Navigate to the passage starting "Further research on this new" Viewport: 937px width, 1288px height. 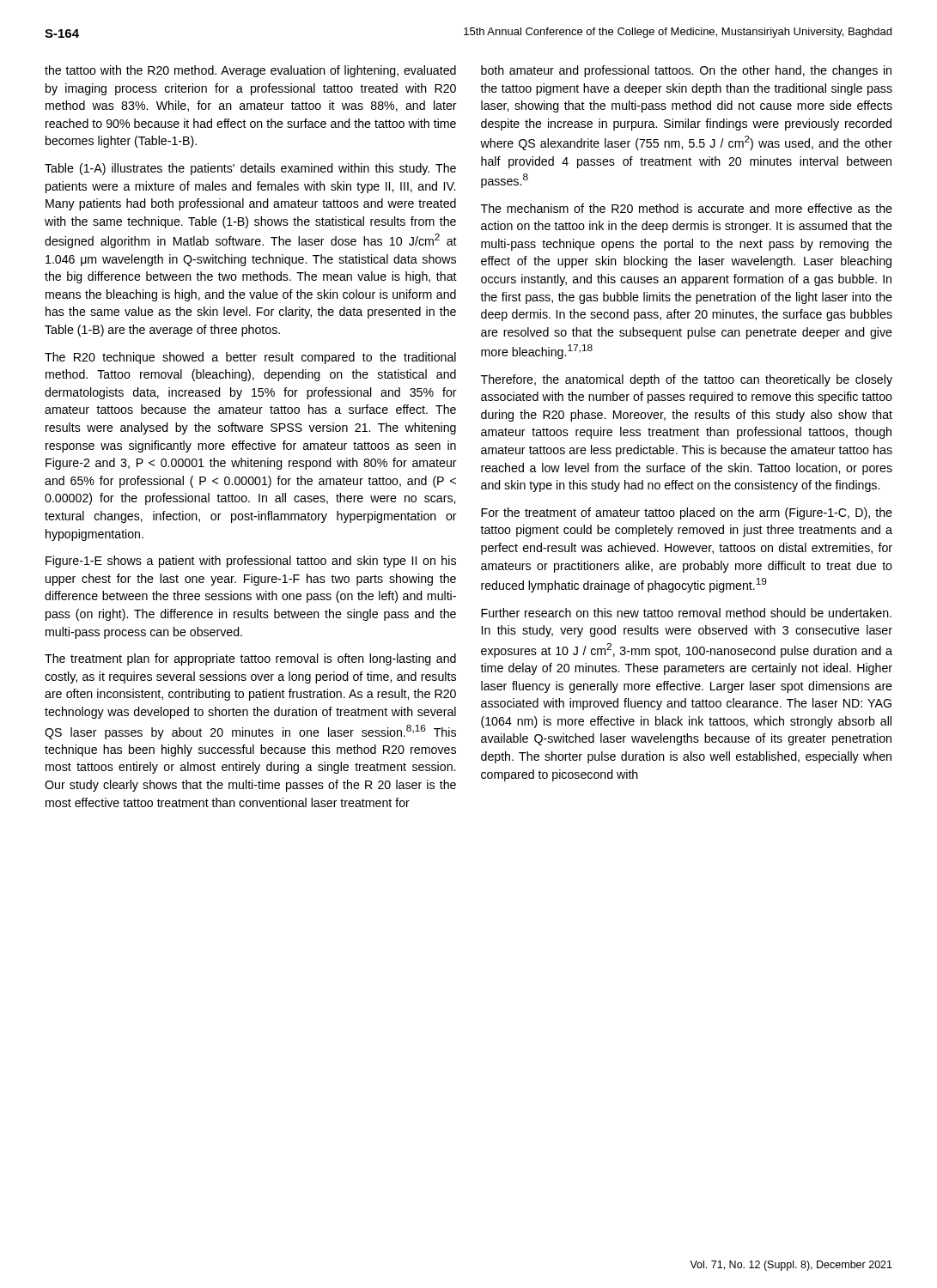pyautogui.click(x=686, y=694)
